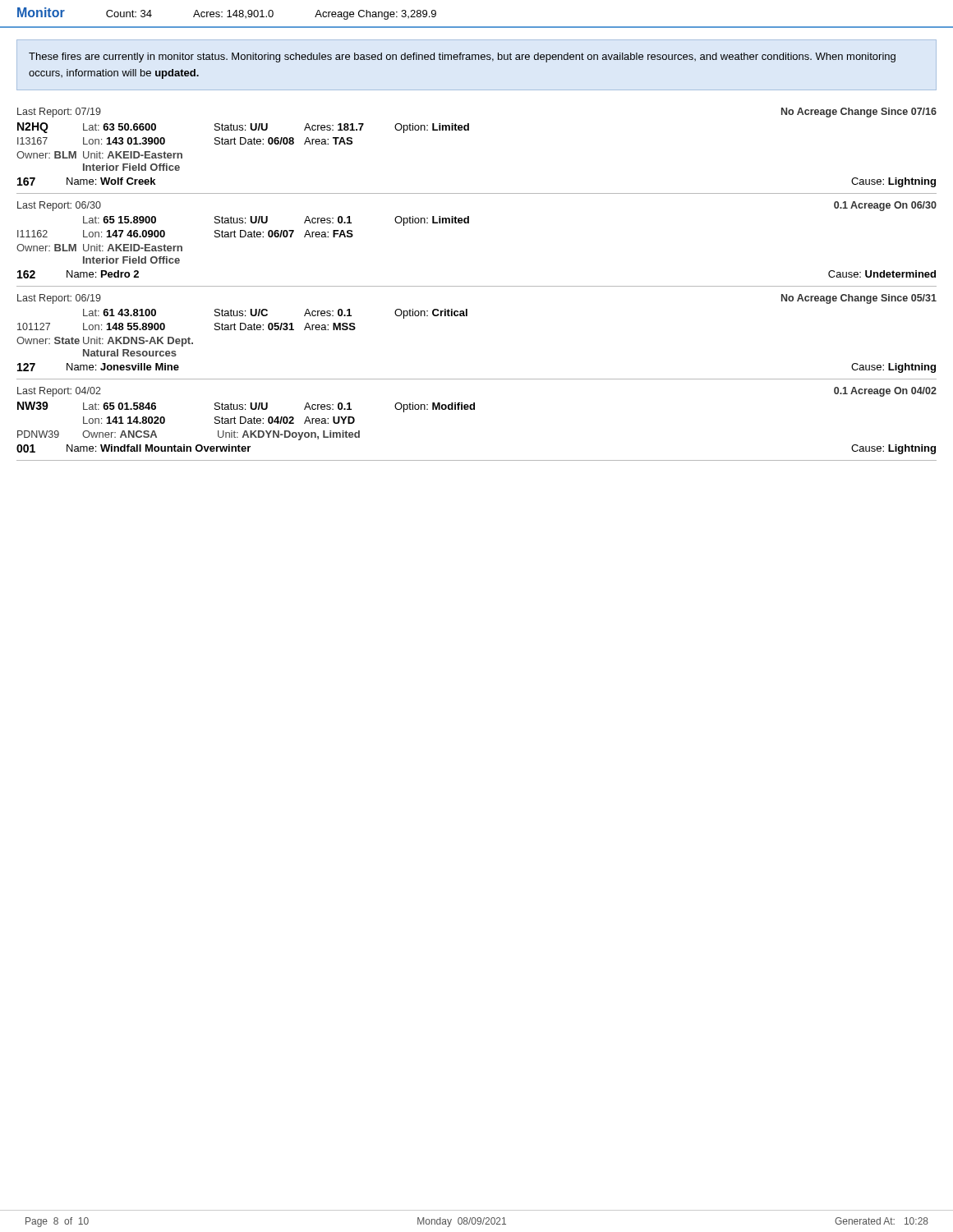The height and width of the screenshot is (1232, 953).
Task: Locate the passage starting "Last Report: 06/19 No"
Action: [58, 299]
